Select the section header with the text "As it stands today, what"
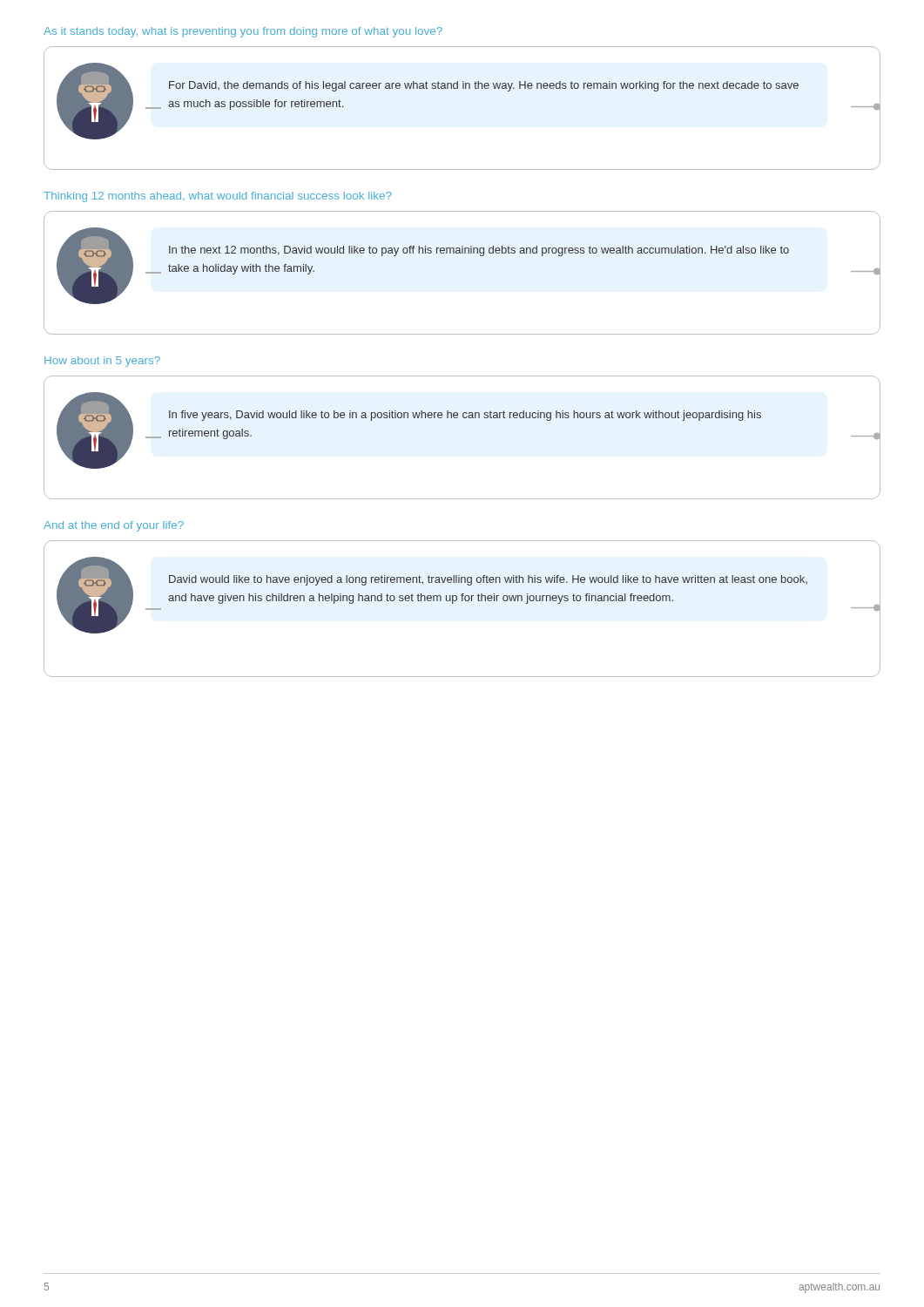Image resolution: width=924 pixels, height=1307 pixels. [x=243, y=31]
